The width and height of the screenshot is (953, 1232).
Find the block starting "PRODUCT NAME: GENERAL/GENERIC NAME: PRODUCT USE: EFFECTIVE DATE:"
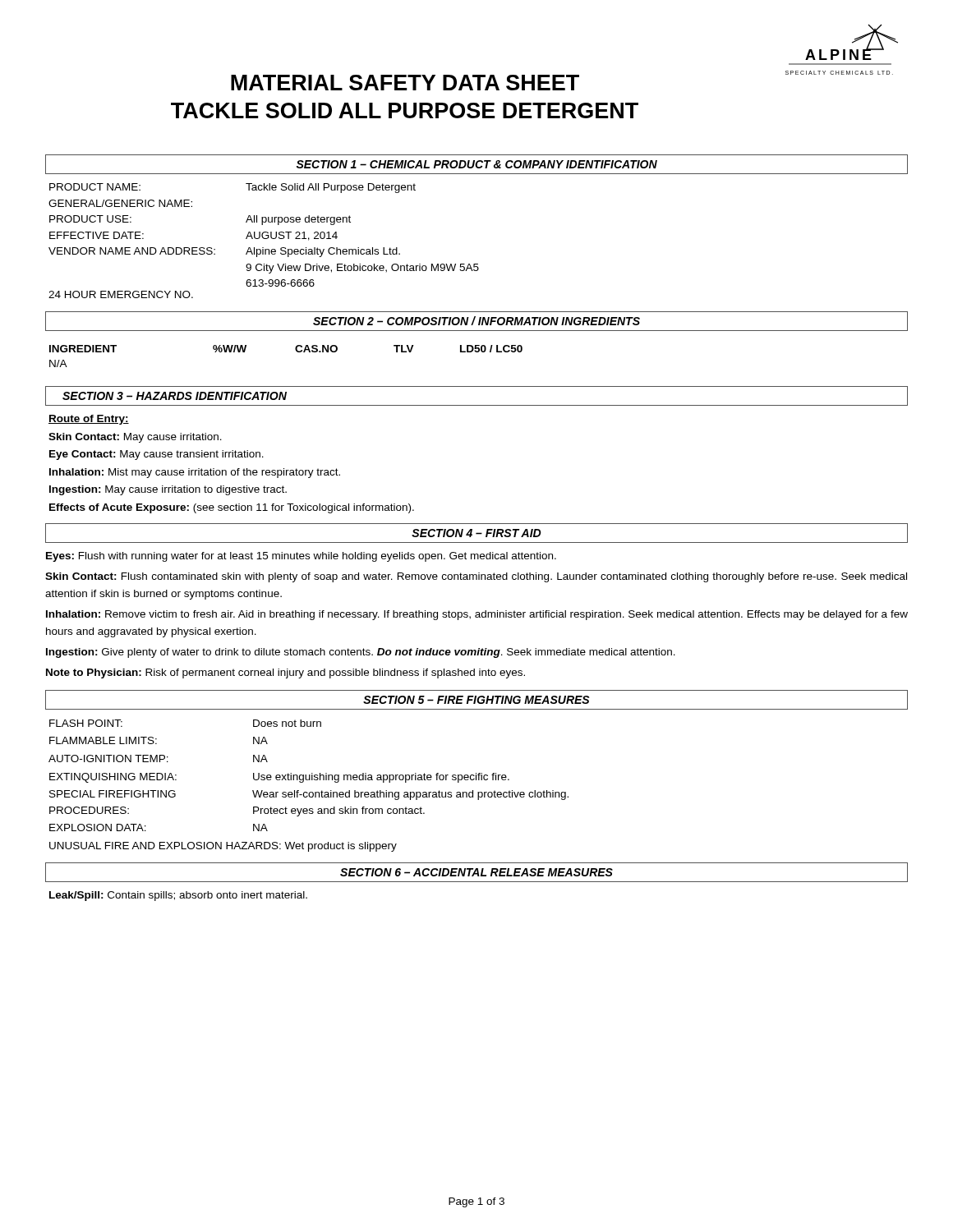[x=264, y=241]
